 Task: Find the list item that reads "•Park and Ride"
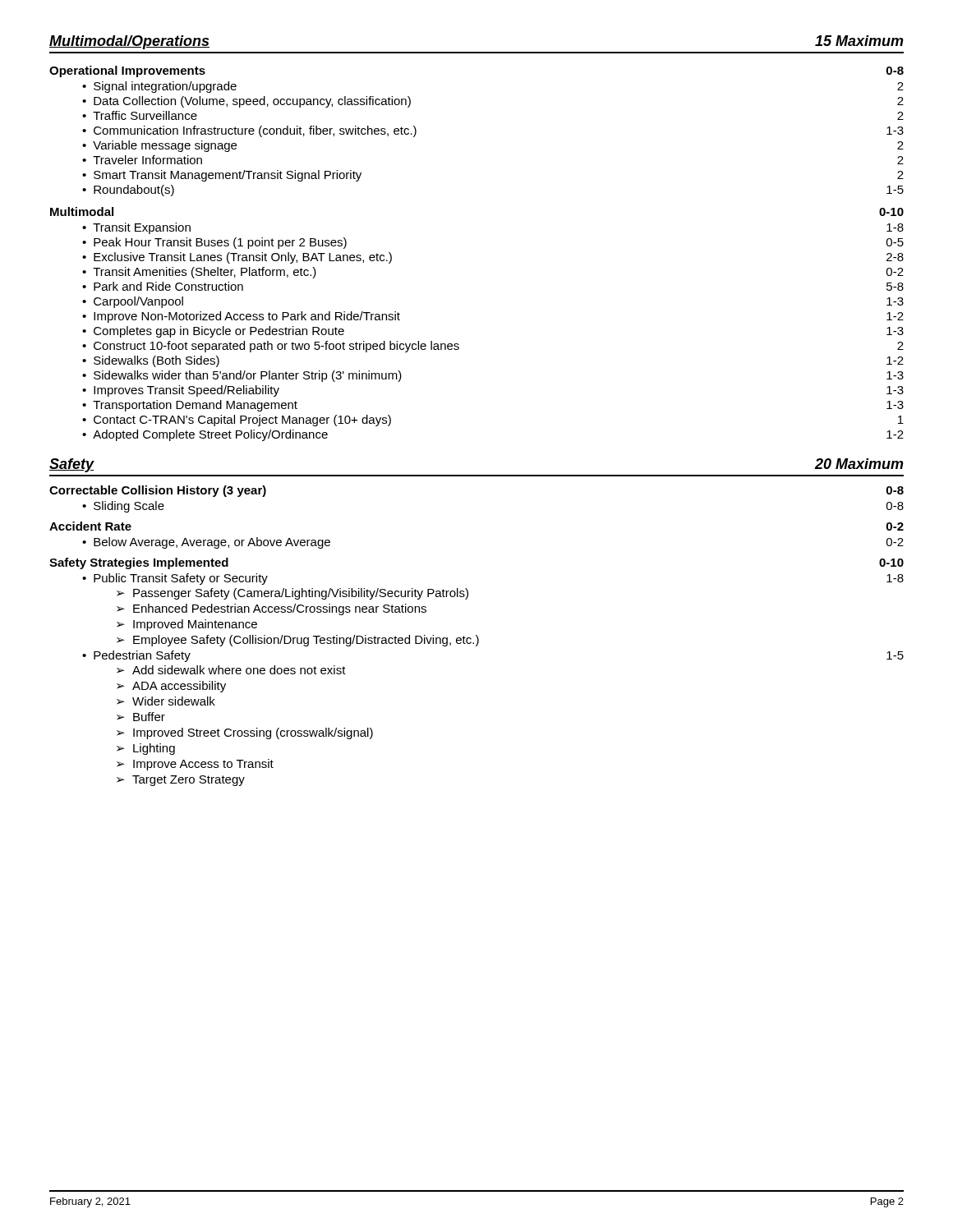click(x=160, y=285)
